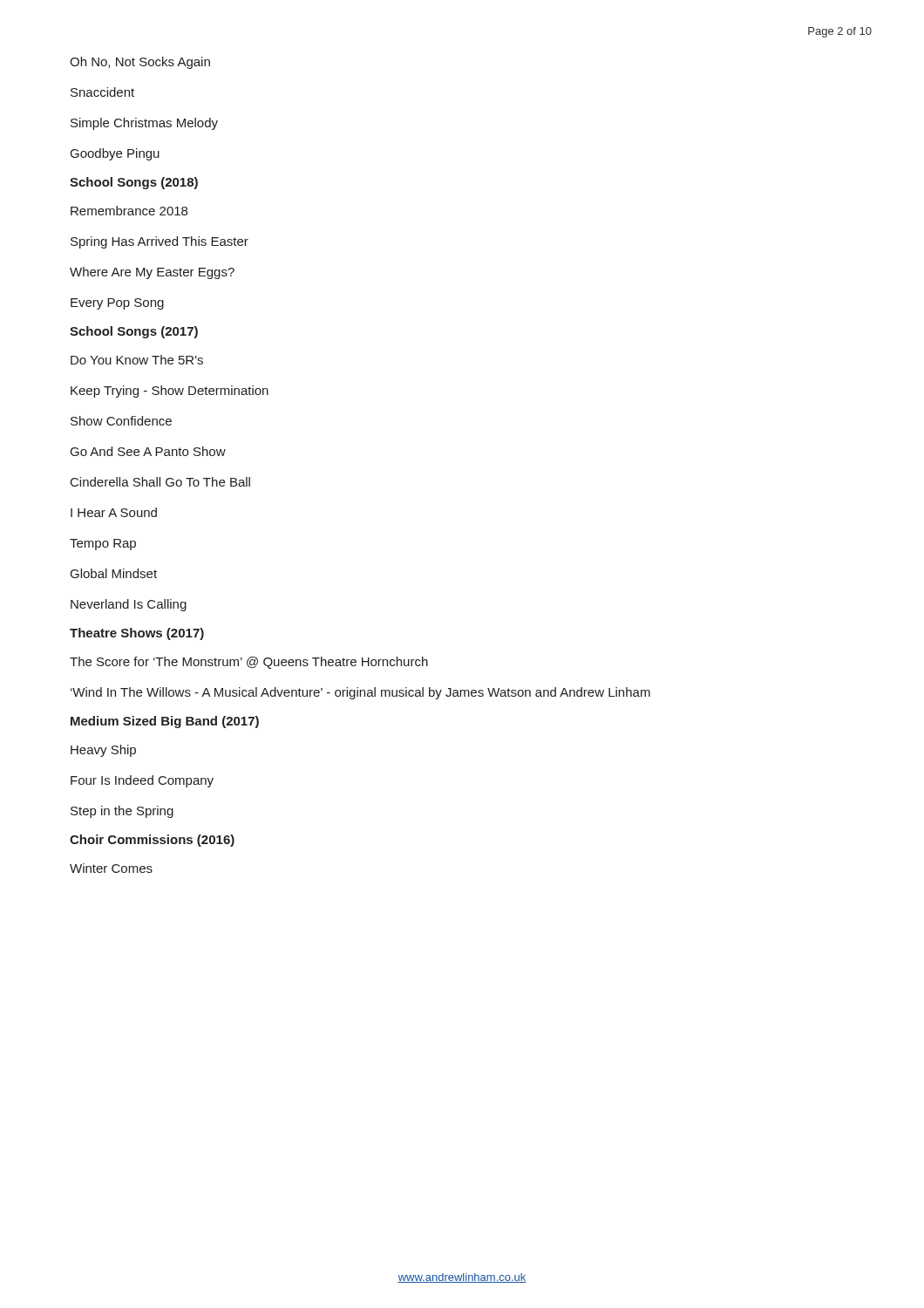Locate the list item containing "Remembrance 2018"

click(x=129, y=211)
